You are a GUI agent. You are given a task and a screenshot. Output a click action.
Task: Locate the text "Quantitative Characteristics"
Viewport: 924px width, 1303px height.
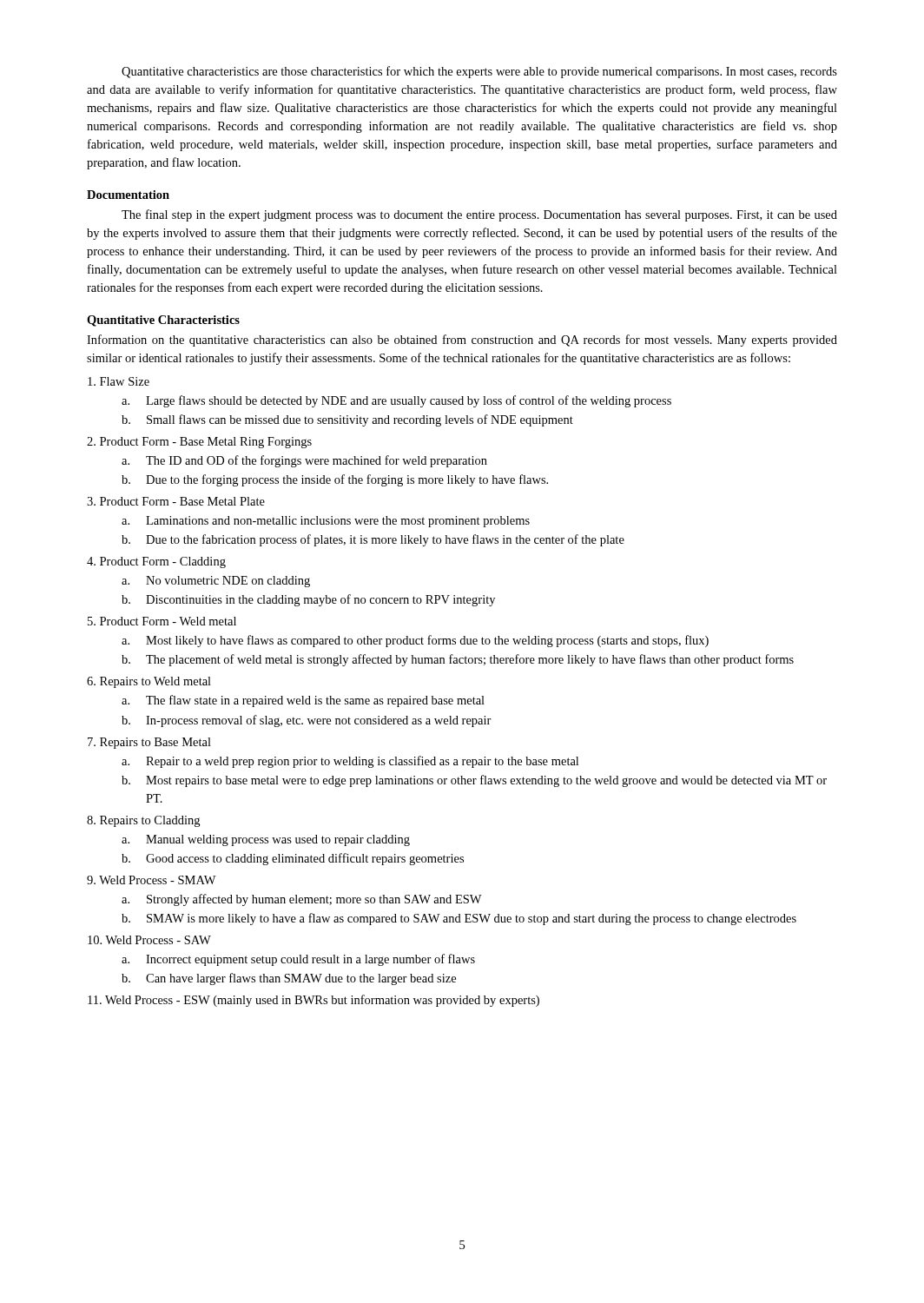163,320
